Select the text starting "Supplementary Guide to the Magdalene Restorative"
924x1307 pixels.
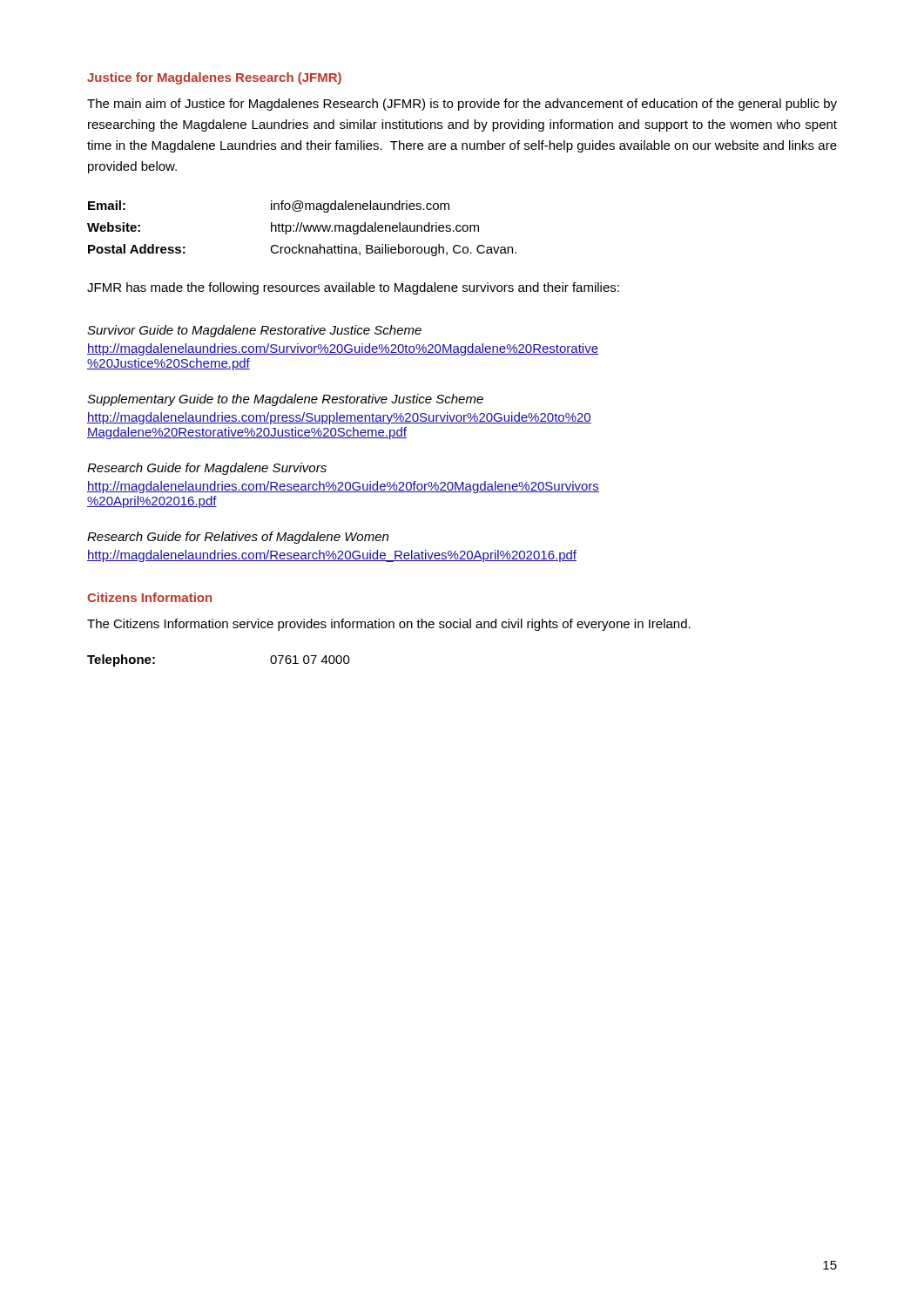click(x=462, y=415)
